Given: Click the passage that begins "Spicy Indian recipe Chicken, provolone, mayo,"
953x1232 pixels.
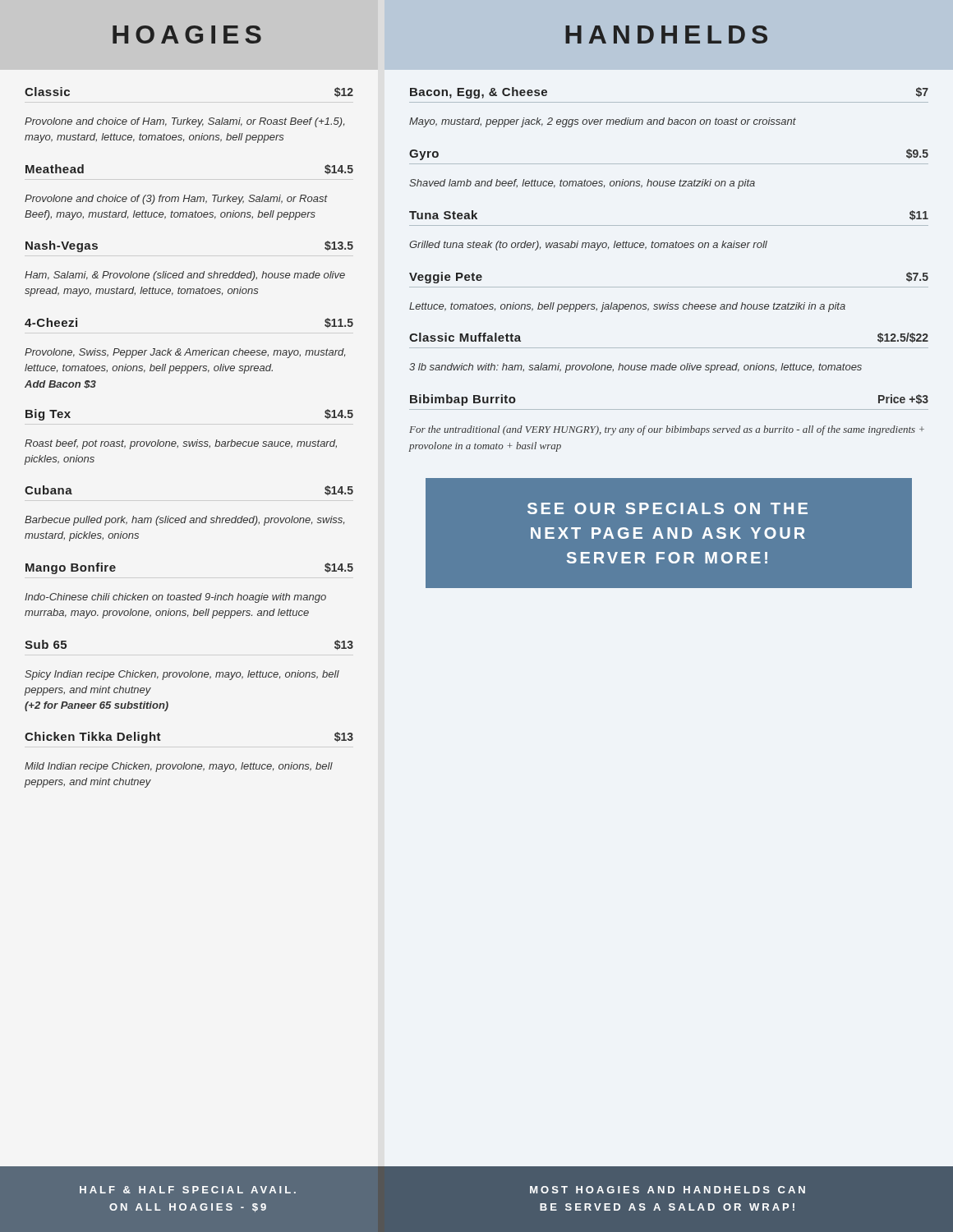Looking at the screenshot, I should click(182, 675).
